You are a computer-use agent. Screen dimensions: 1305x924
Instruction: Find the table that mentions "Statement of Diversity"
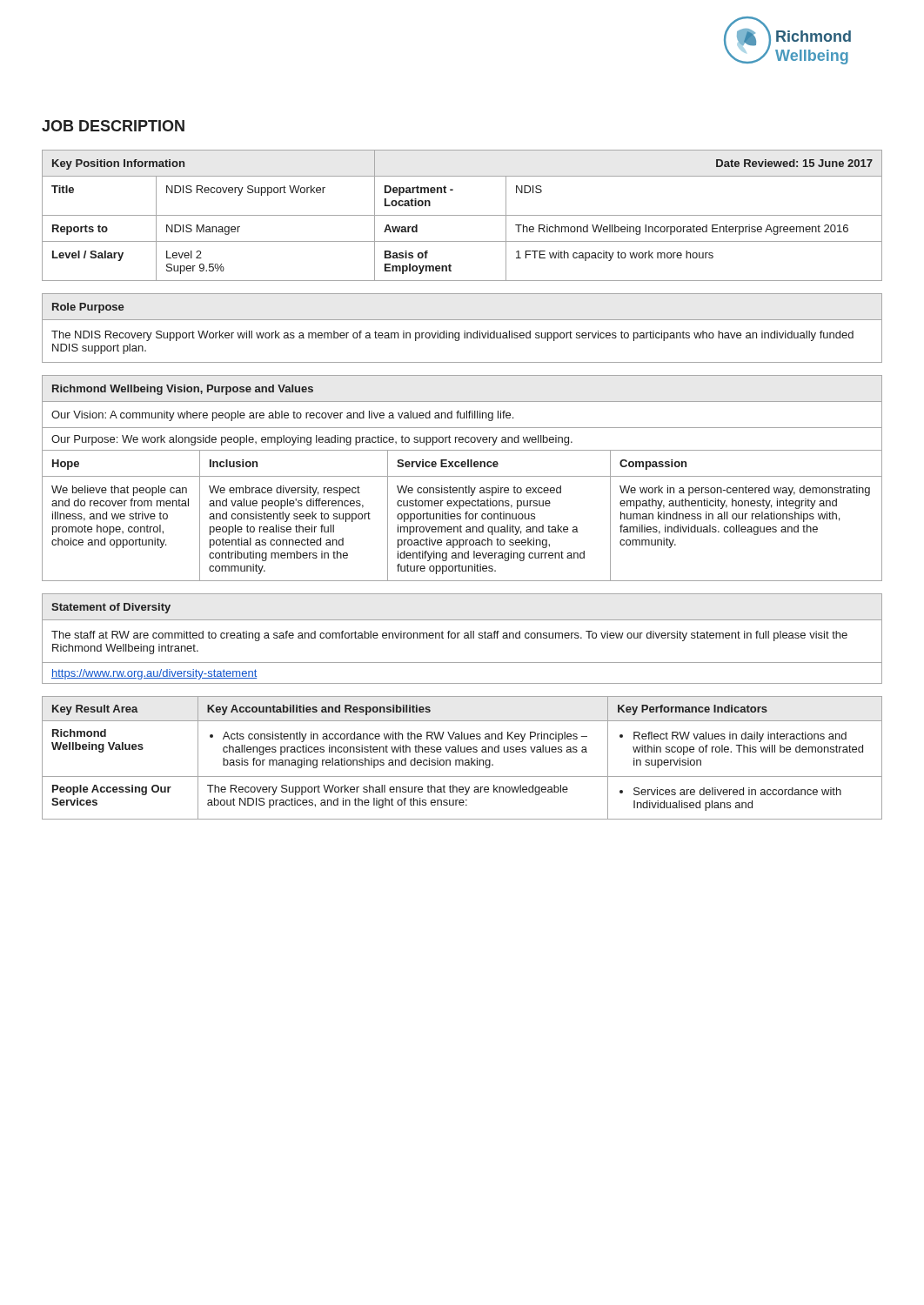point(462,639)
